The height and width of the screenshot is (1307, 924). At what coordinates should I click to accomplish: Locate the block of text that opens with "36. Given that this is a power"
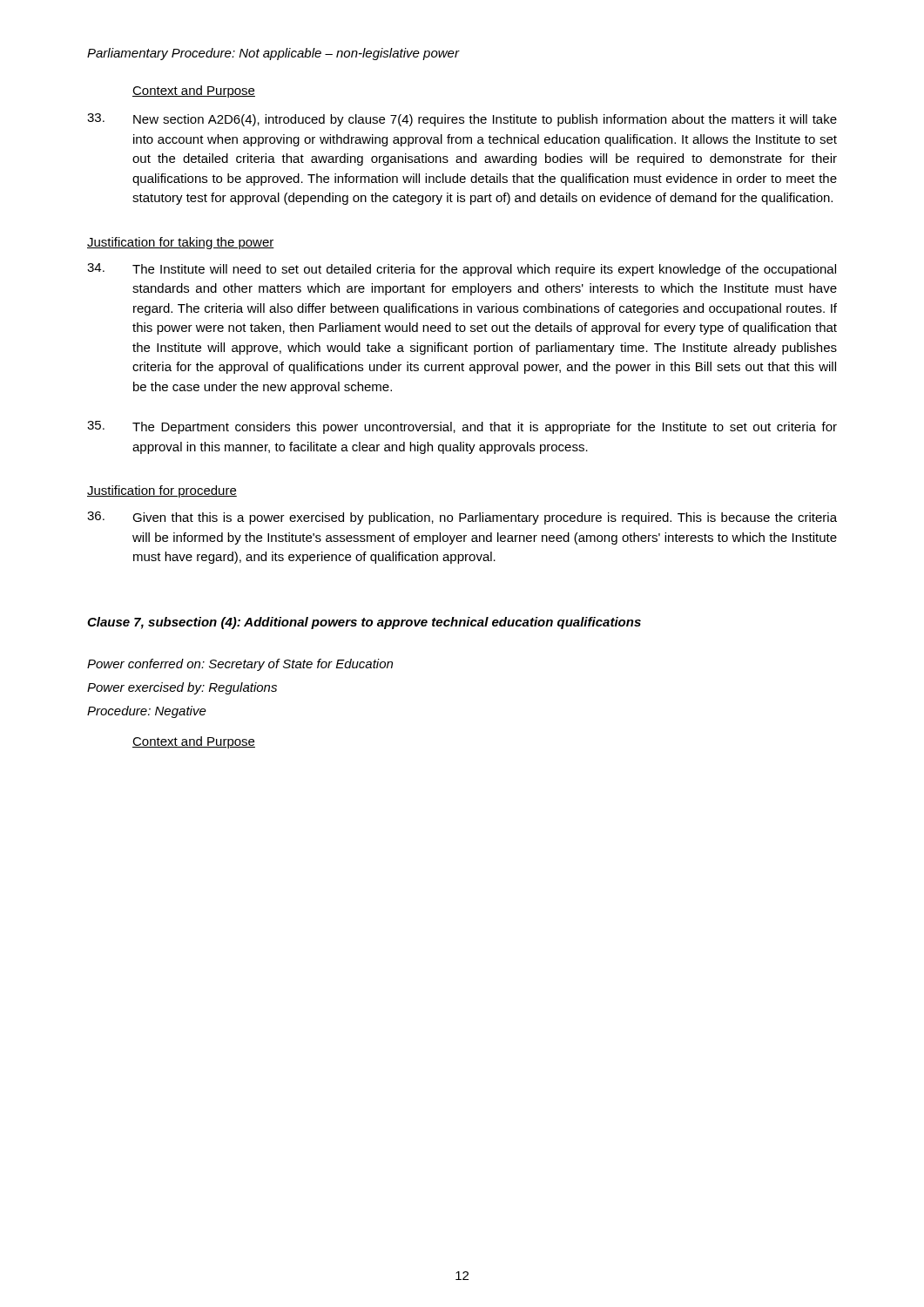point(462,537)
